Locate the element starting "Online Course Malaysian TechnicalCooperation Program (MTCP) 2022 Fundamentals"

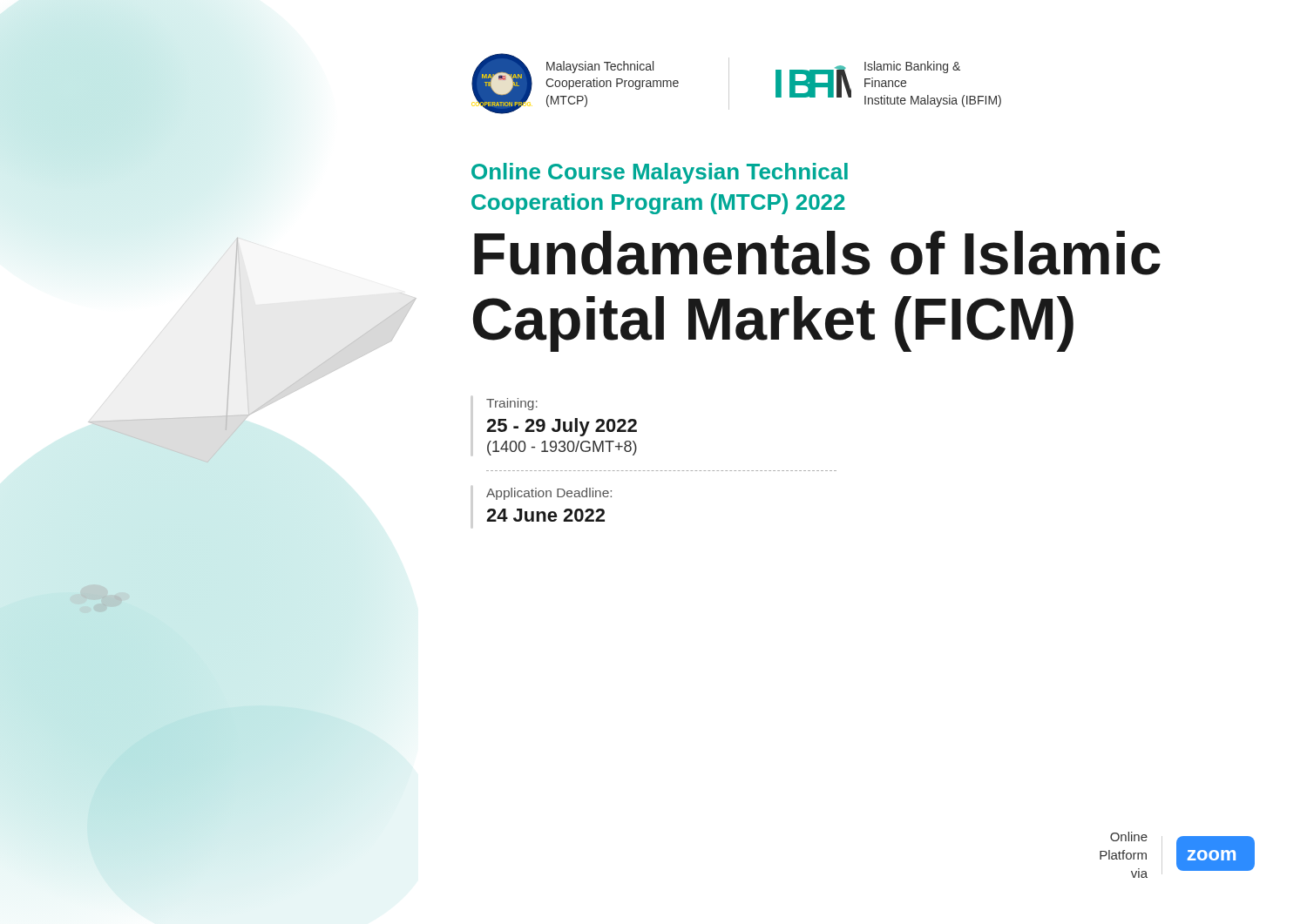pyautogui.click(x=858, y=254)
